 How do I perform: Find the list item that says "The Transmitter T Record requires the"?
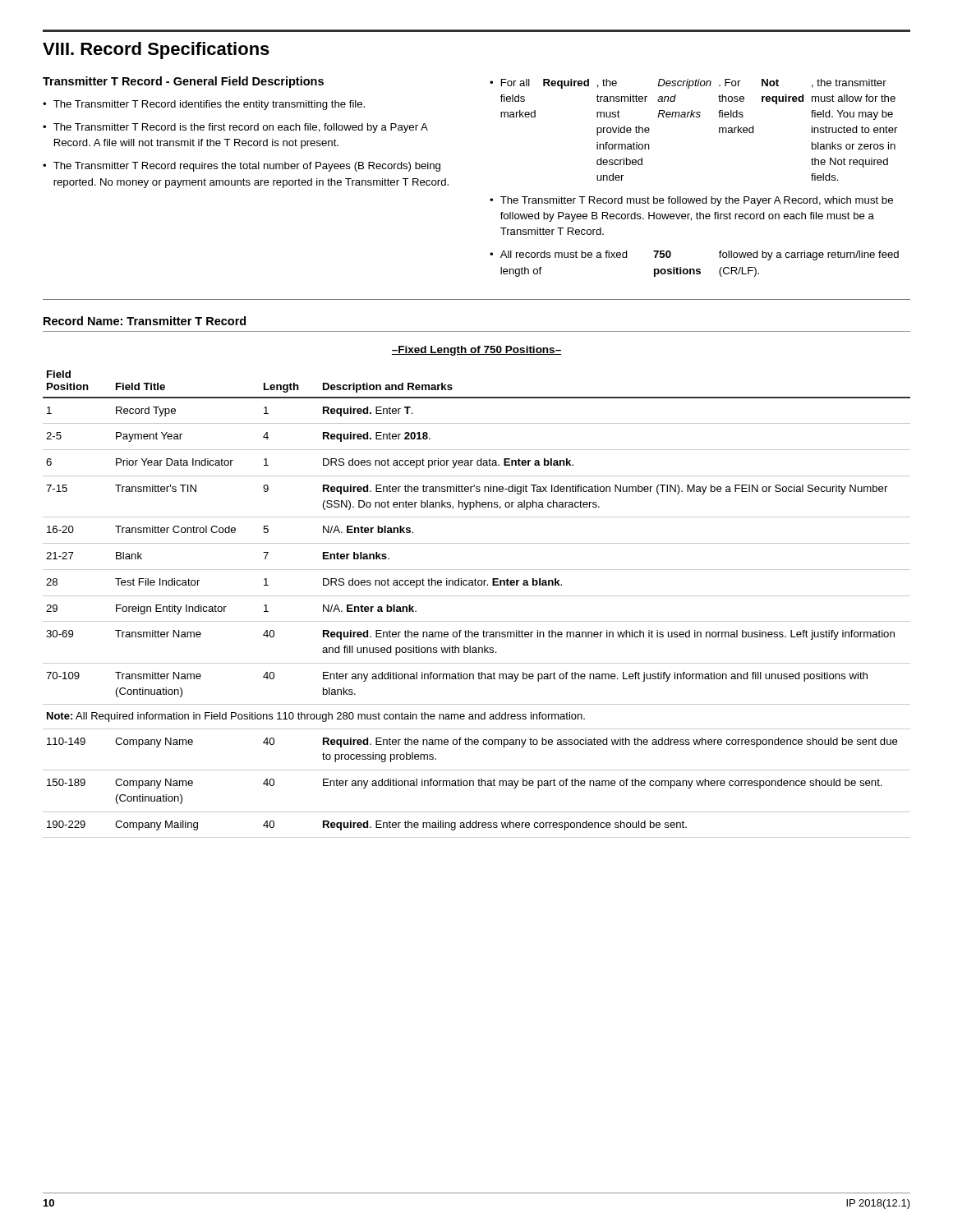click(x=253, y=174)
